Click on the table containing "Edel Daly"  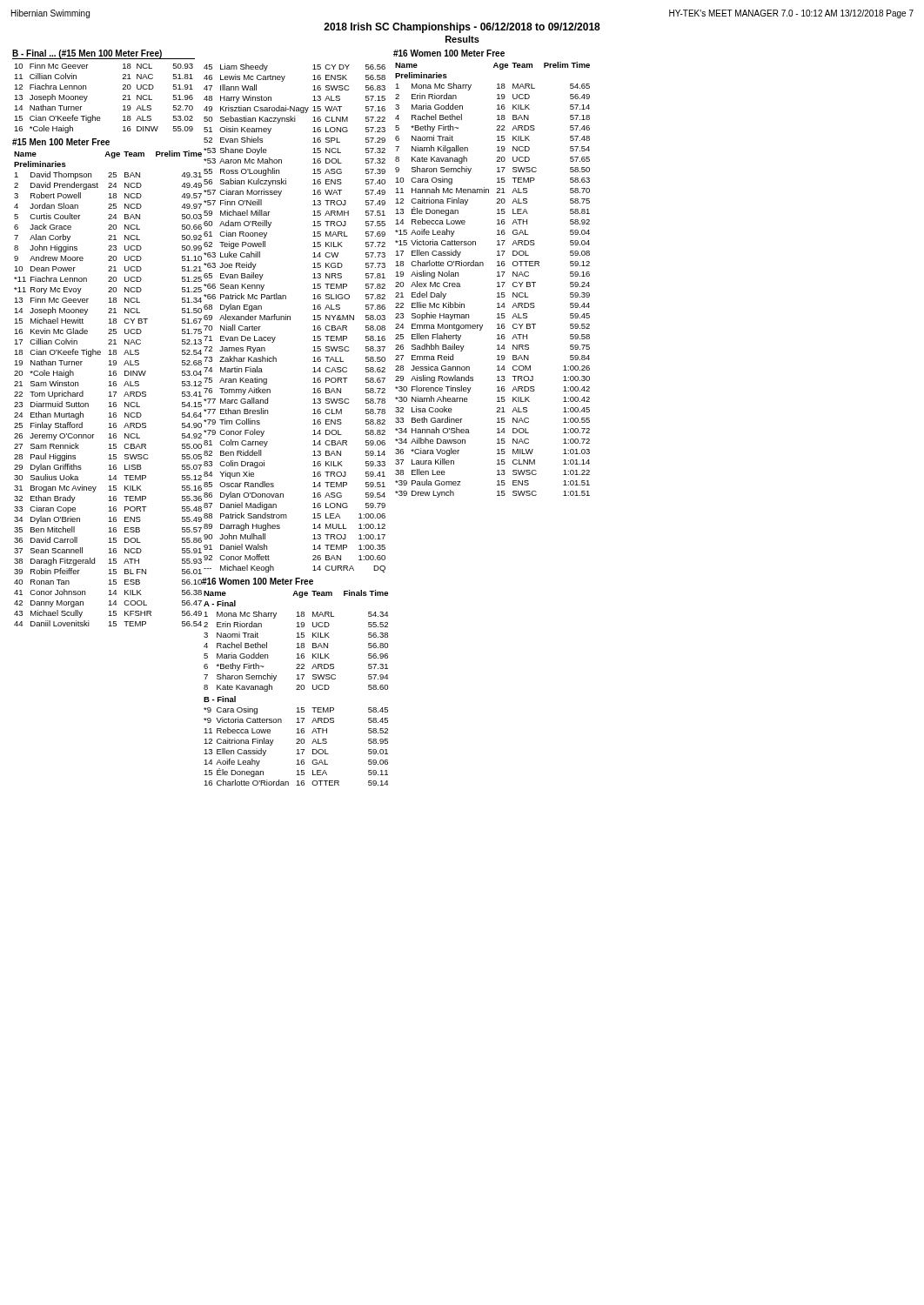(x=489, y=279)
